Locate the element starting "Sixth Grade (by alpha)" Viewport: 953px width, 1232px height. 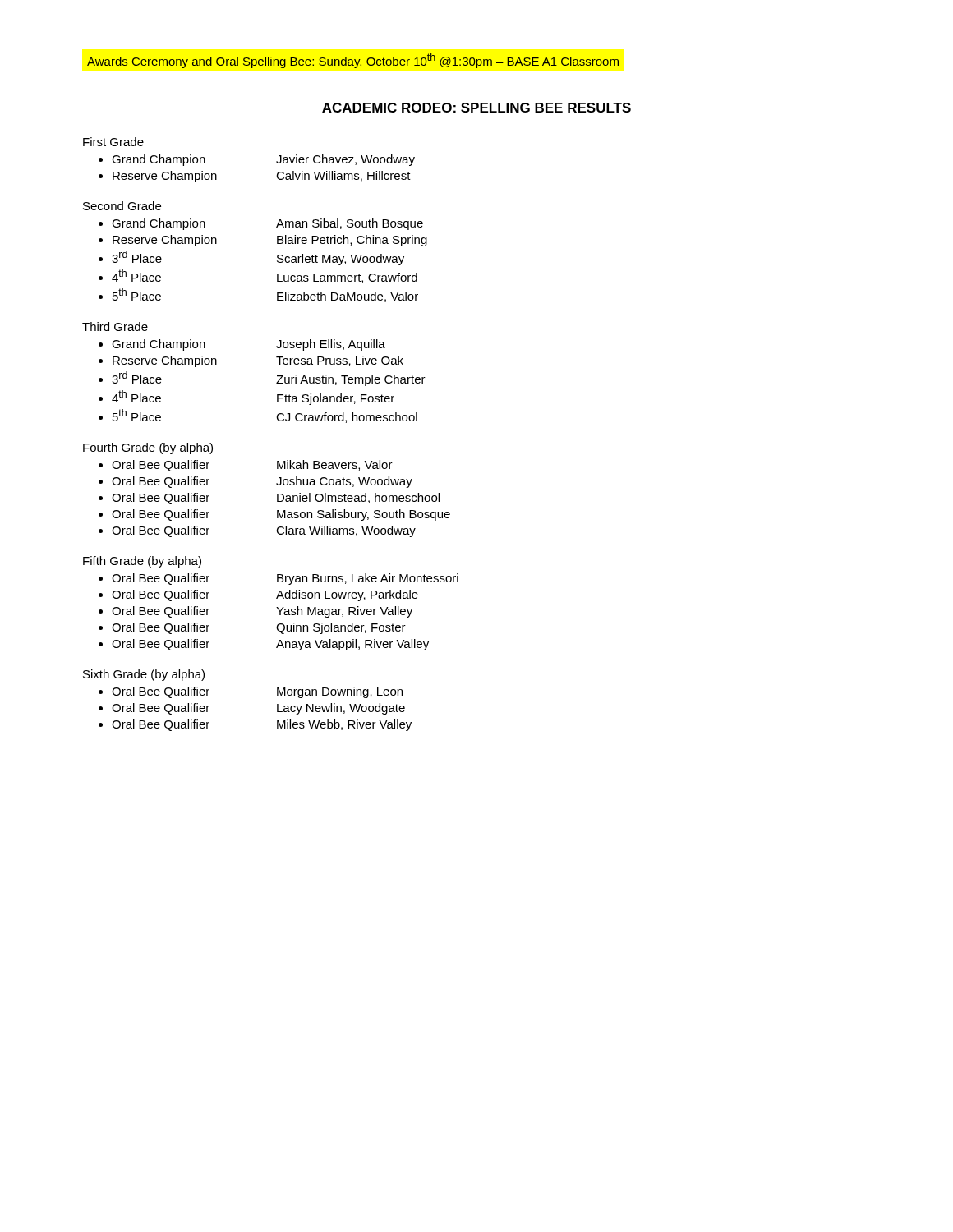click(x=144, y=674)
